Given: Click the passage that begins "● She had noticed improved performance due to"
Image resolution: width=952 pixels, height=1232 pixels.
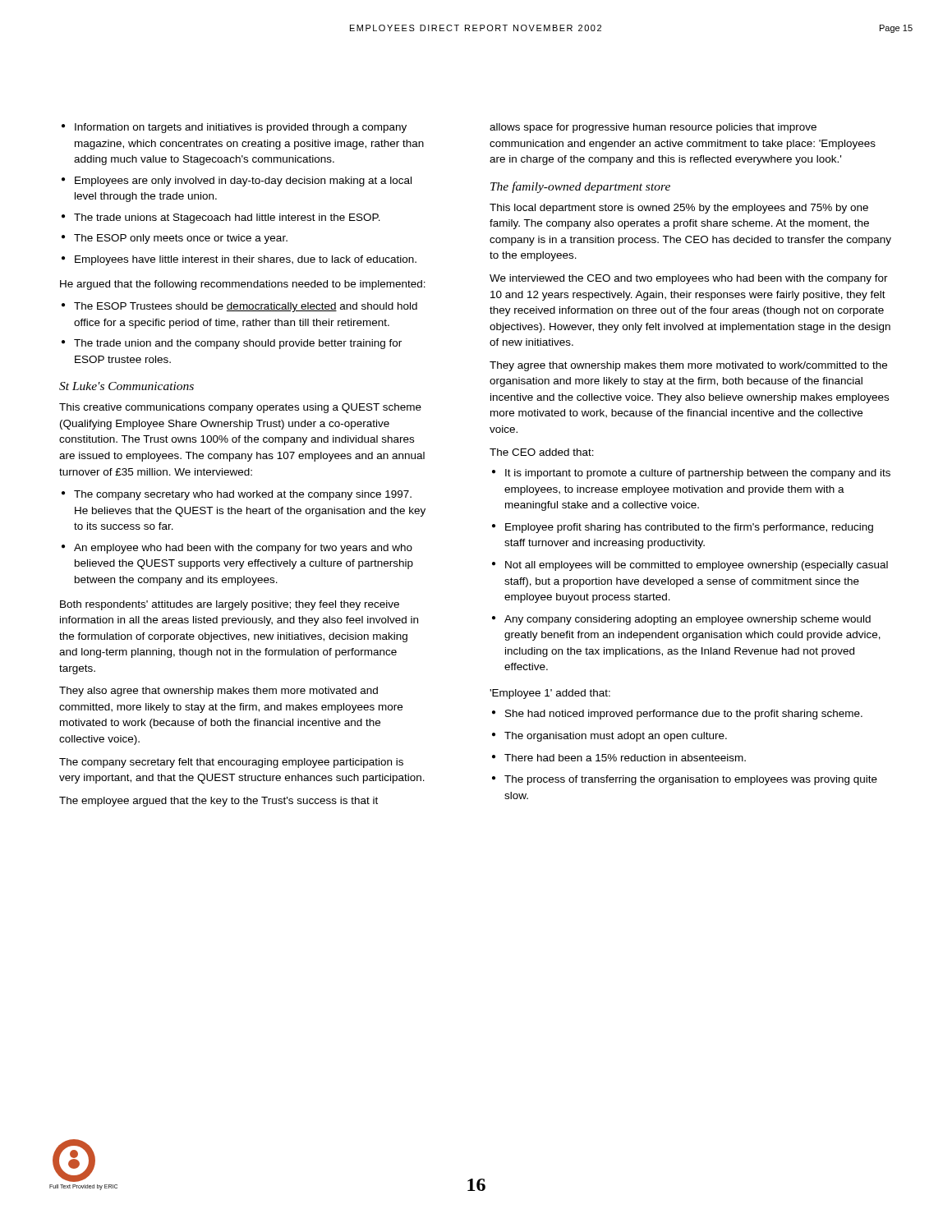Looking at the screenshot, I should point(677,713).
